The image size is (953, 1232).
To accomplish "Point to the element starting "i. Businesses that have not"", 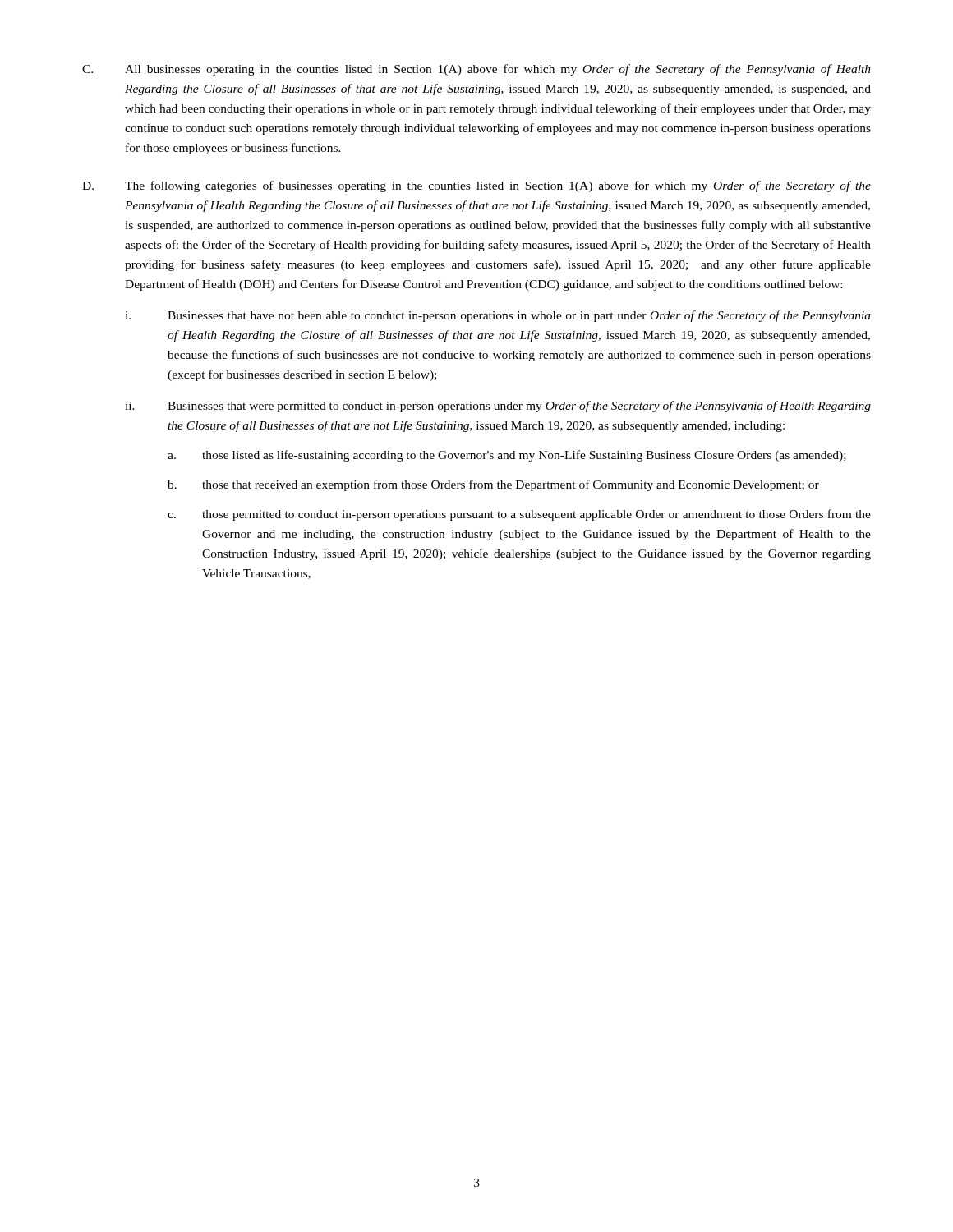I will tap(498, 345).
